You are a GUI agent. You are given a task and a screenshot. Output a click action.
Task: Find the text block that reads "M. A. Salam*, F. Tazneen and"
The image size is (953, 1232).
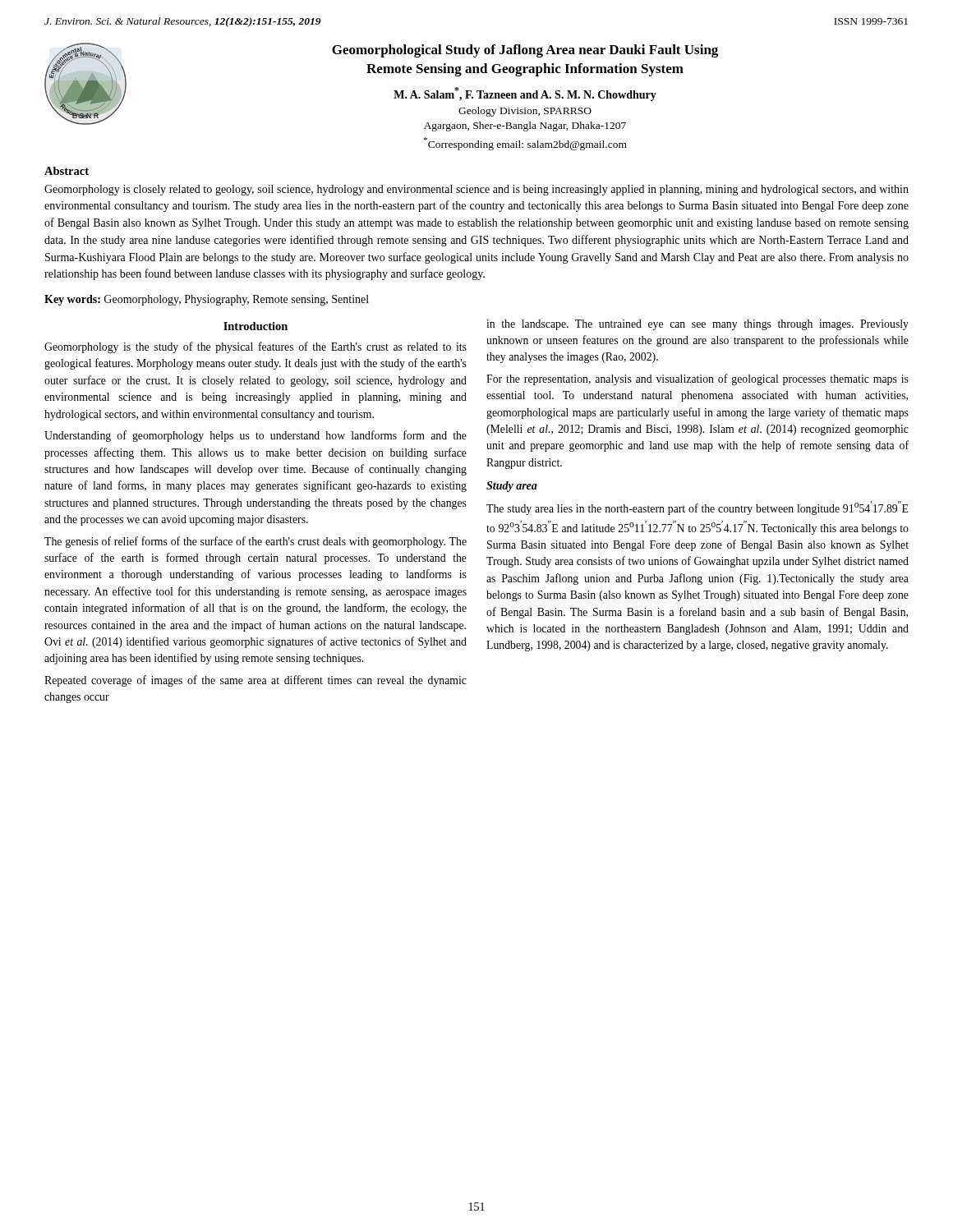point(525,119)
